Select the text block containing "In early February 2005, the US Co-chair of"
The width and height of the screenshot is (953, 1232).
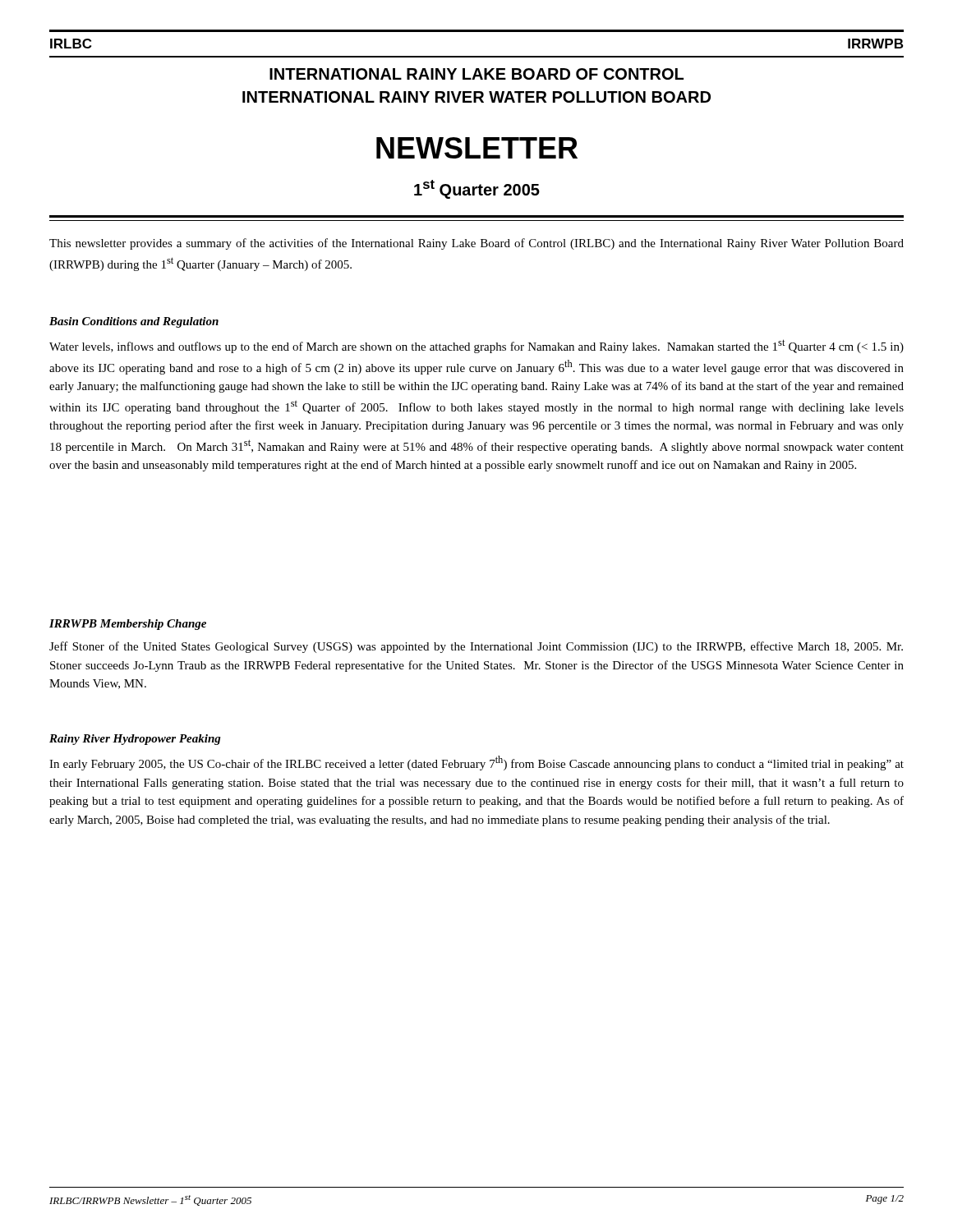coord(476,790)
